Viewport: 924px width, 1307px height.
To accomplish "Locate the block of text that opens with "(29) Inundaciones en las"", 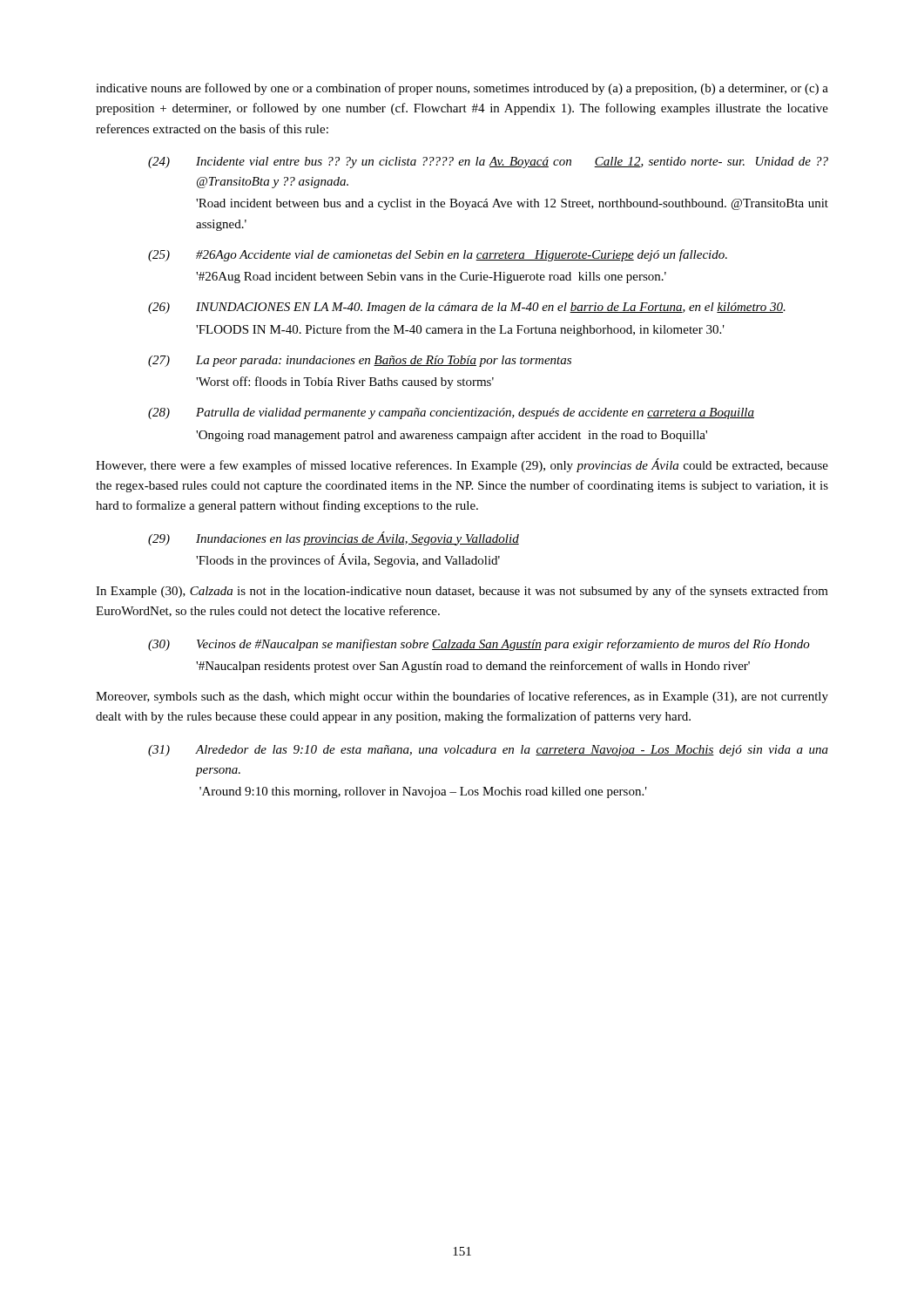I will 488,550.
